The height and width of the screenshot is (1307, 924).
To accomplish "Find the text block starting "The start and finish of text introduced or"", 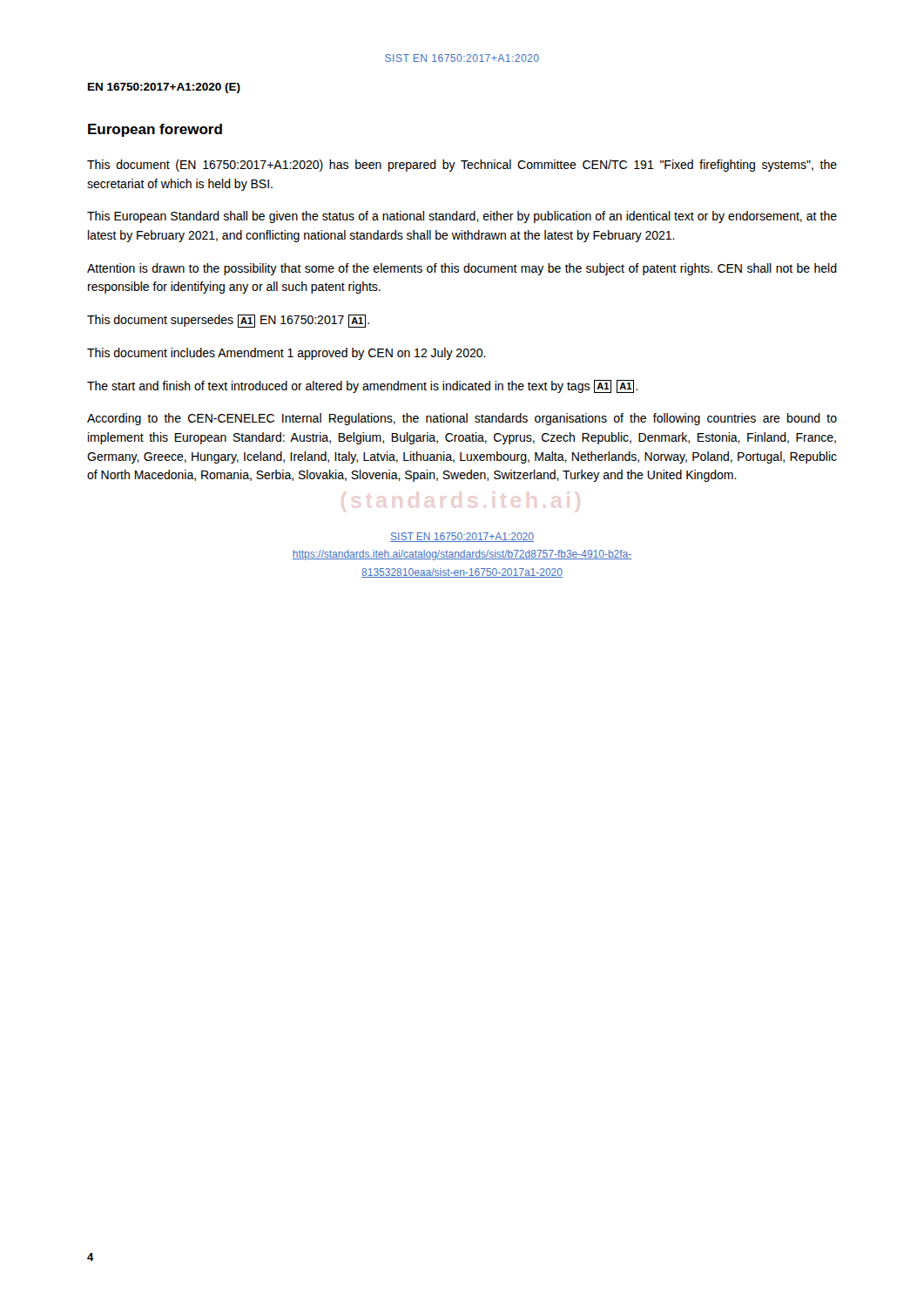I will [x=363, y=386].
